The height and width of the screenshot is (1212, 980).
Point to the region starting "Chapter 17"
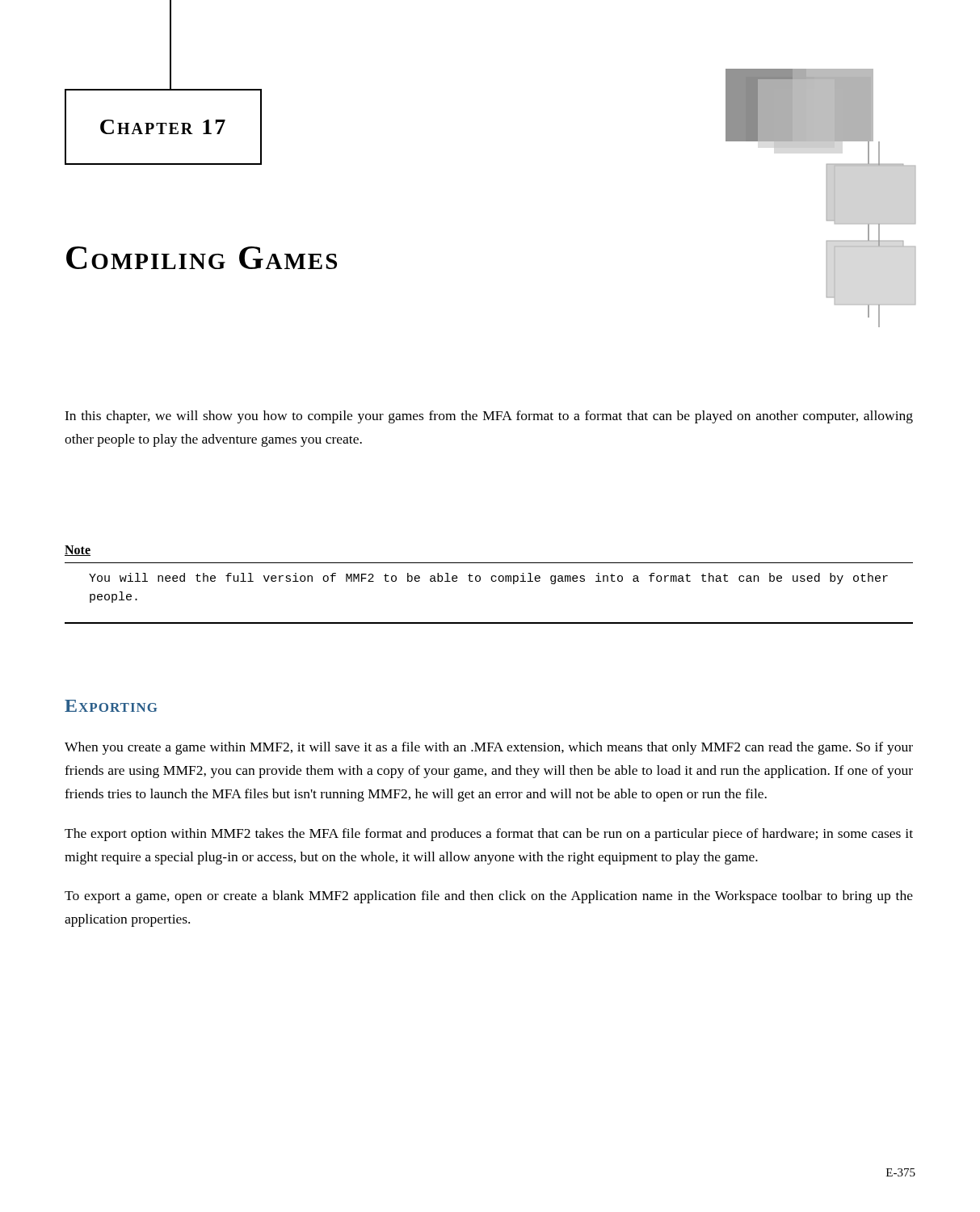[163, 127]
